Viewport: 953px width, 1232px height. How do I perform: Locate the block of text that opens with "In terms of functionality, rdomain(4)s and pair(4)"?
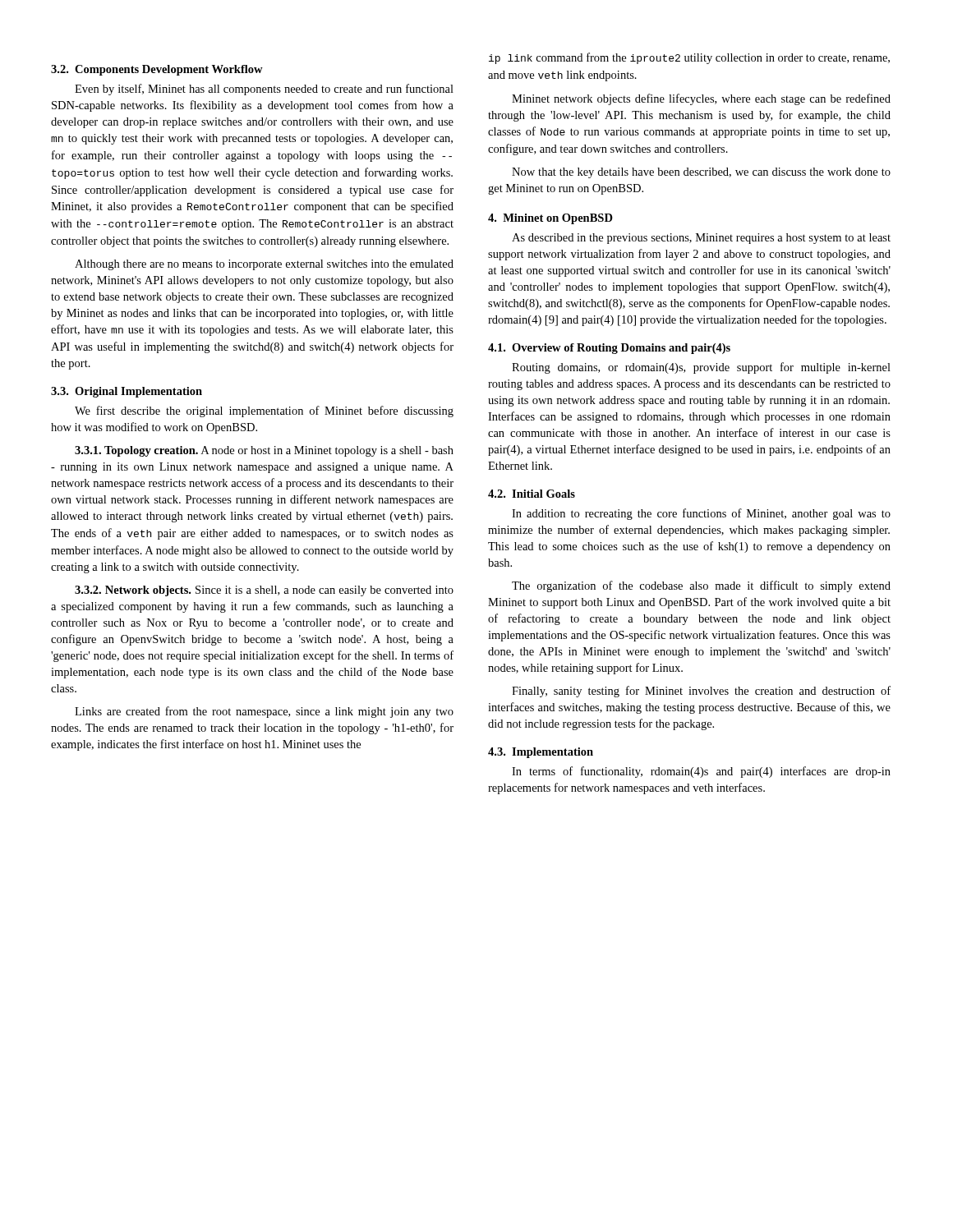point(689,779)
